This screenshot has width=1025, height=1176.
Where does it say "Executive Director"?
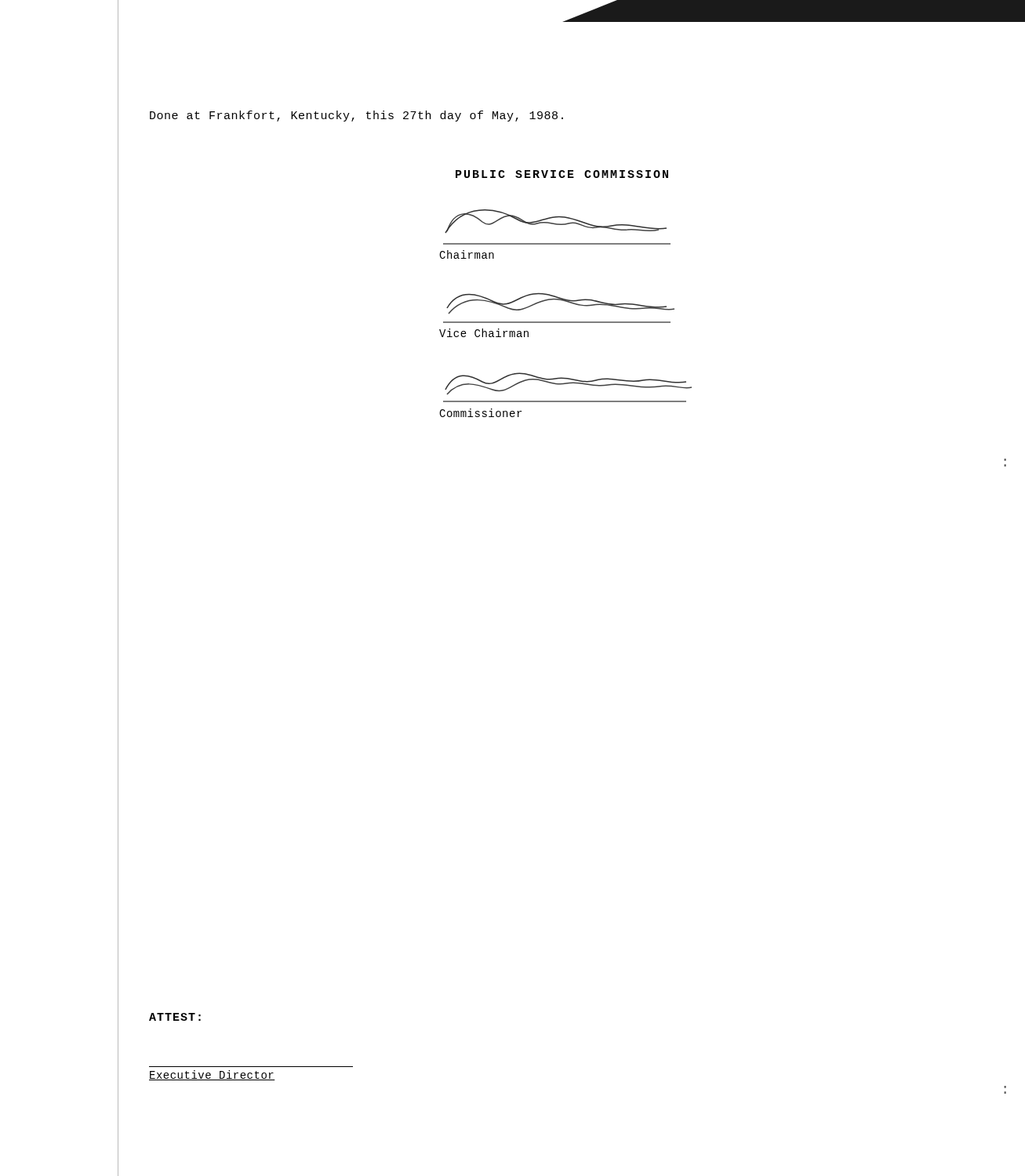251,1074
